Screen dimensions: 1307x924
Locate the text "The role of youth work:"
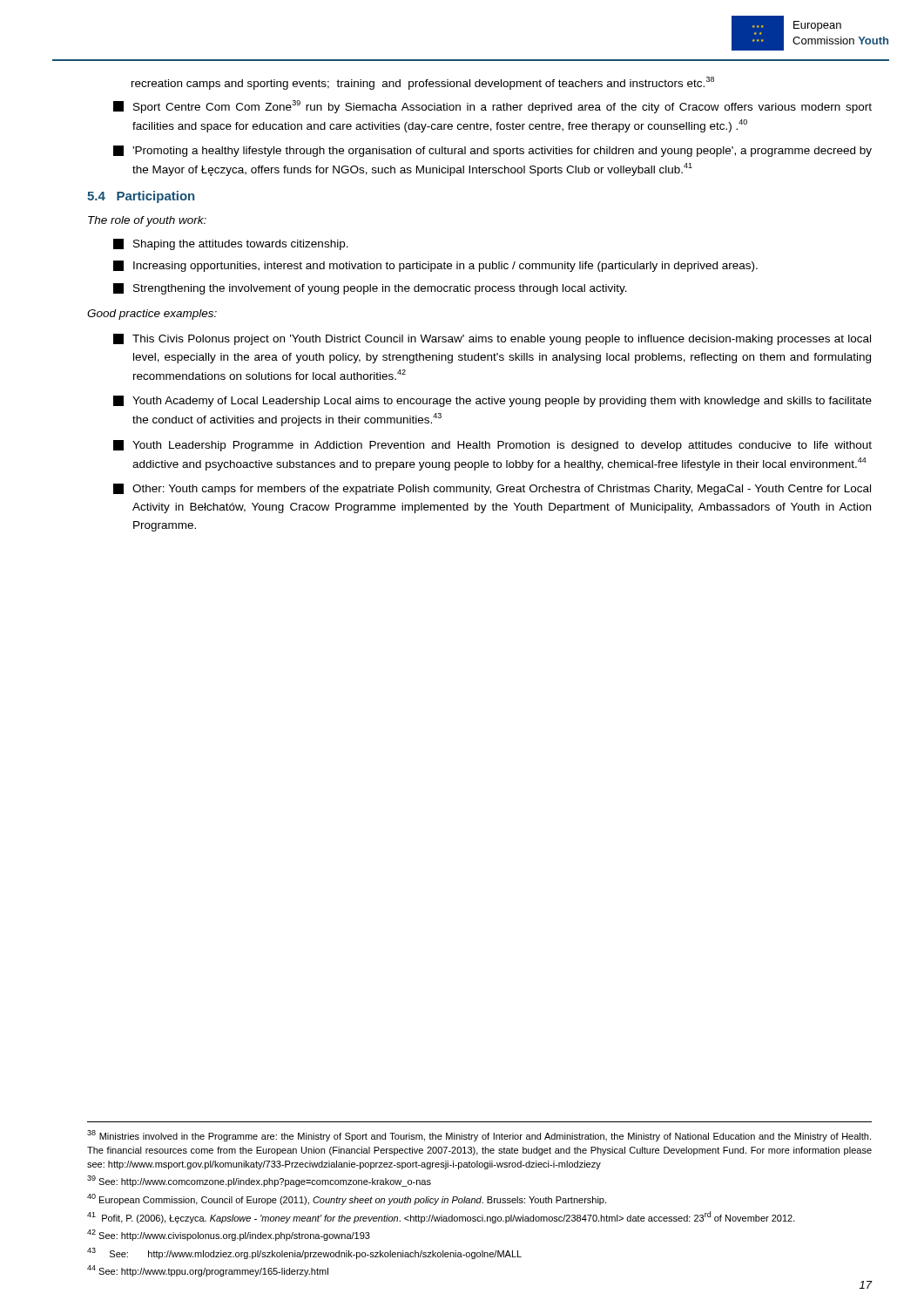click(147, 220)
